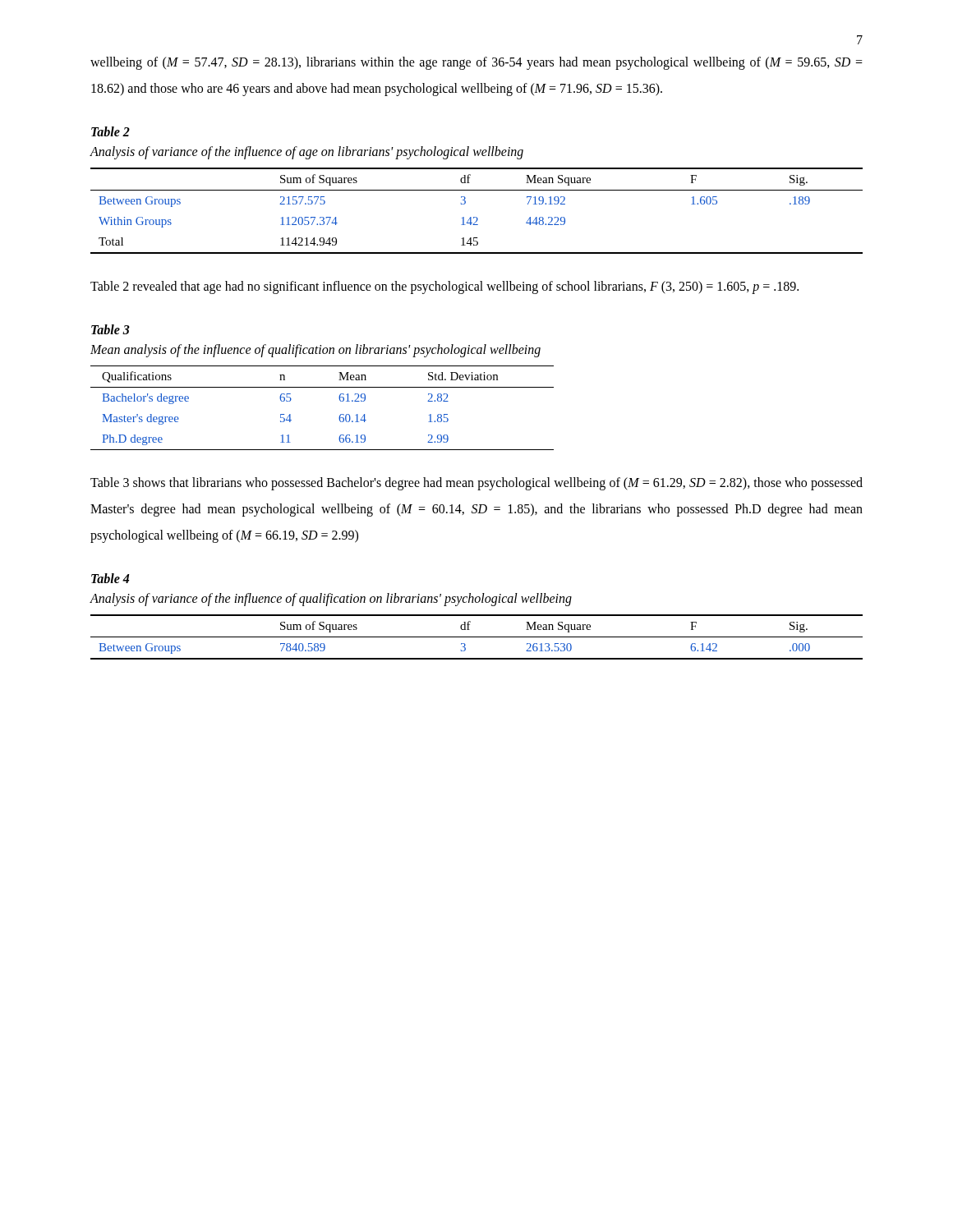953x1232 pixels.
Task: Click on the section header containing "Table 4"
Action: point(110,579)
